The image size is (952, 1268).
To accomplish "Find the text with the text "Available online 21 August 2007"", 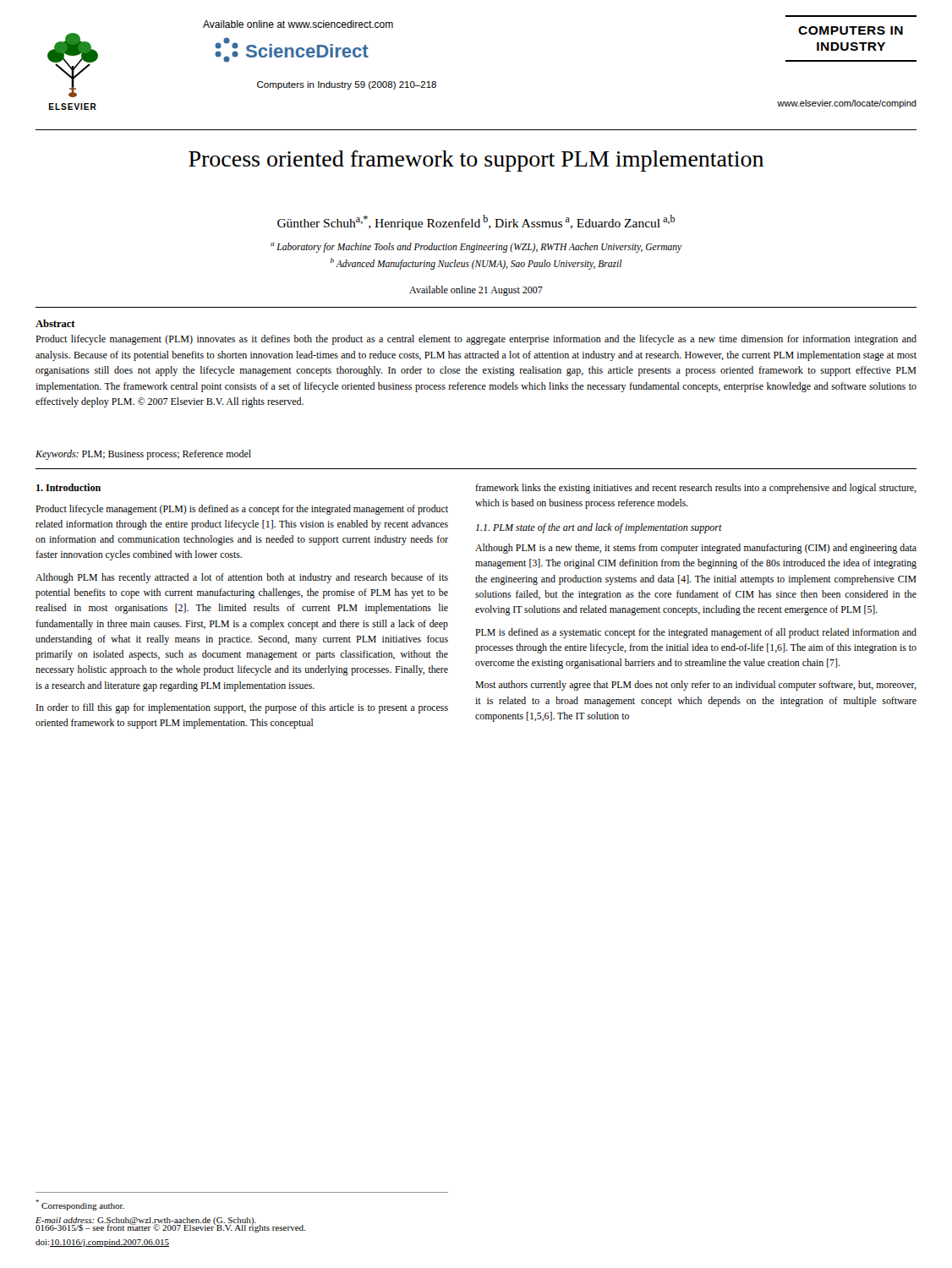I will 476,290.
